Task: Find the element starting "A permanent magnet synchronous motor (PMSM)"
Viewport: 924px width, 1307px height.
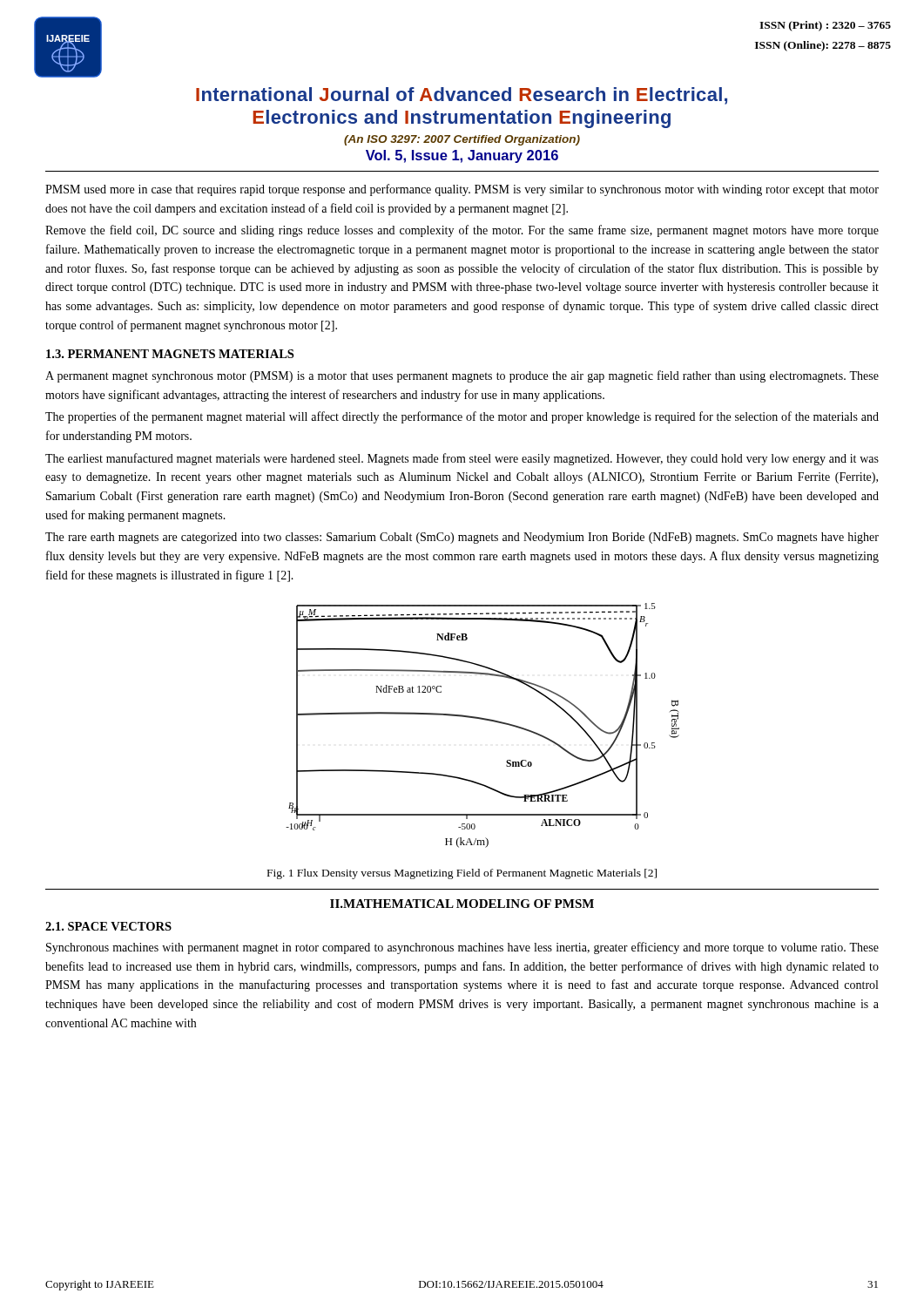Action: click(462, 476)
